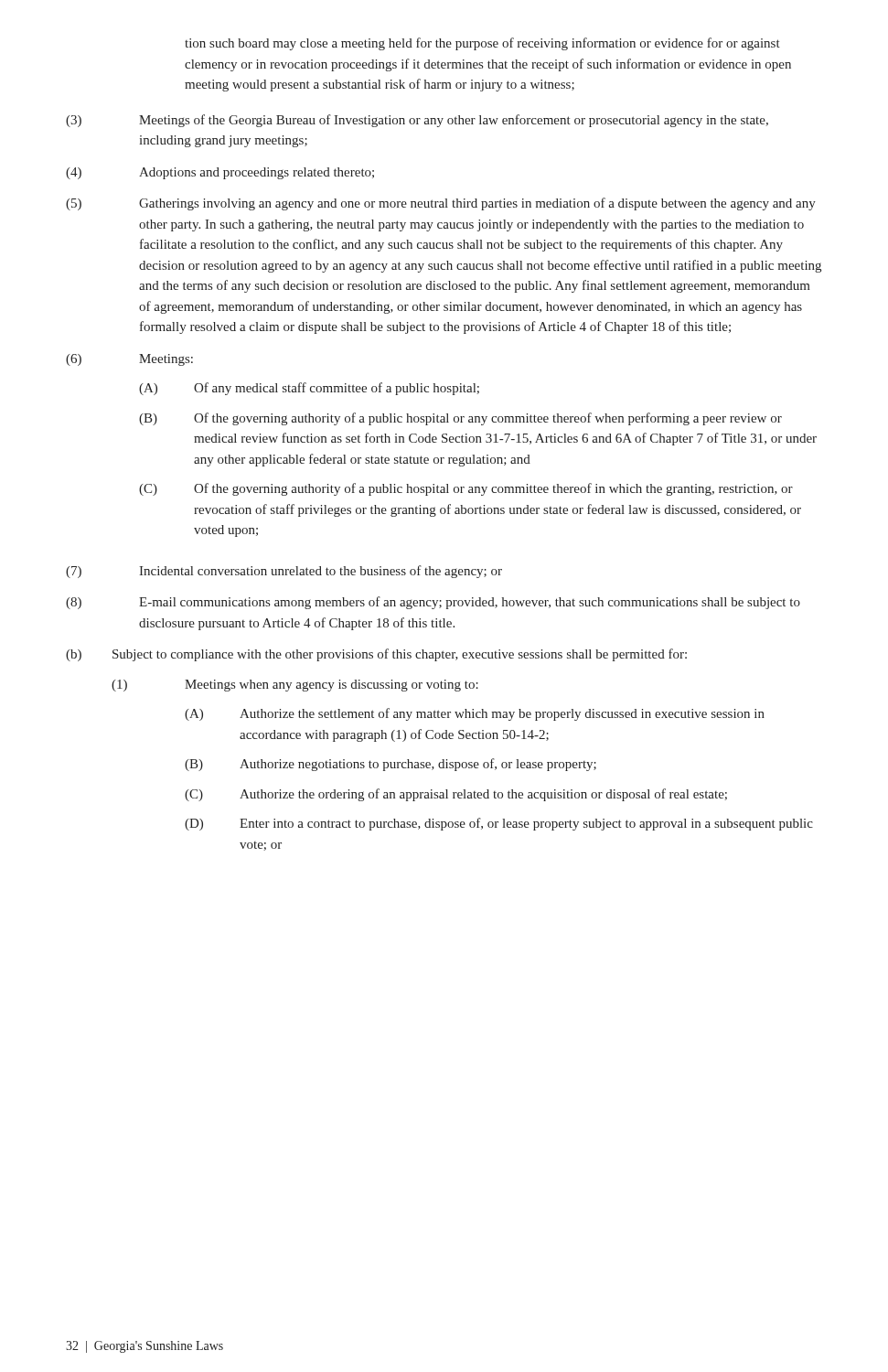This screenshot has width=888, height=1372.
Task: Find the block on this page that starts "tion such board"
Action: pyautogui.click(x=488, y=64)
